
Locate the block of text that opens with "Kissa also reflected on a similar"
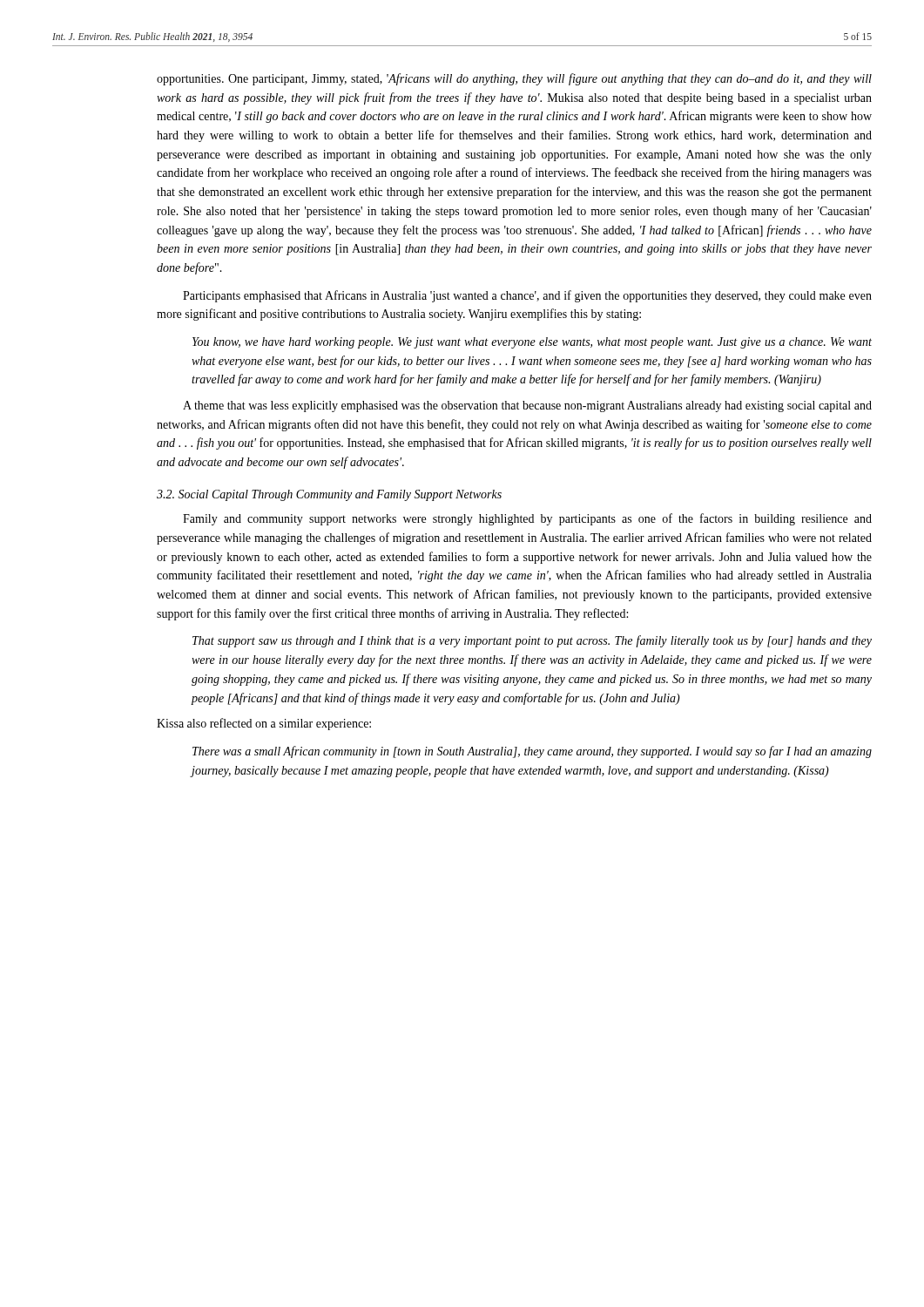point(264,724)
